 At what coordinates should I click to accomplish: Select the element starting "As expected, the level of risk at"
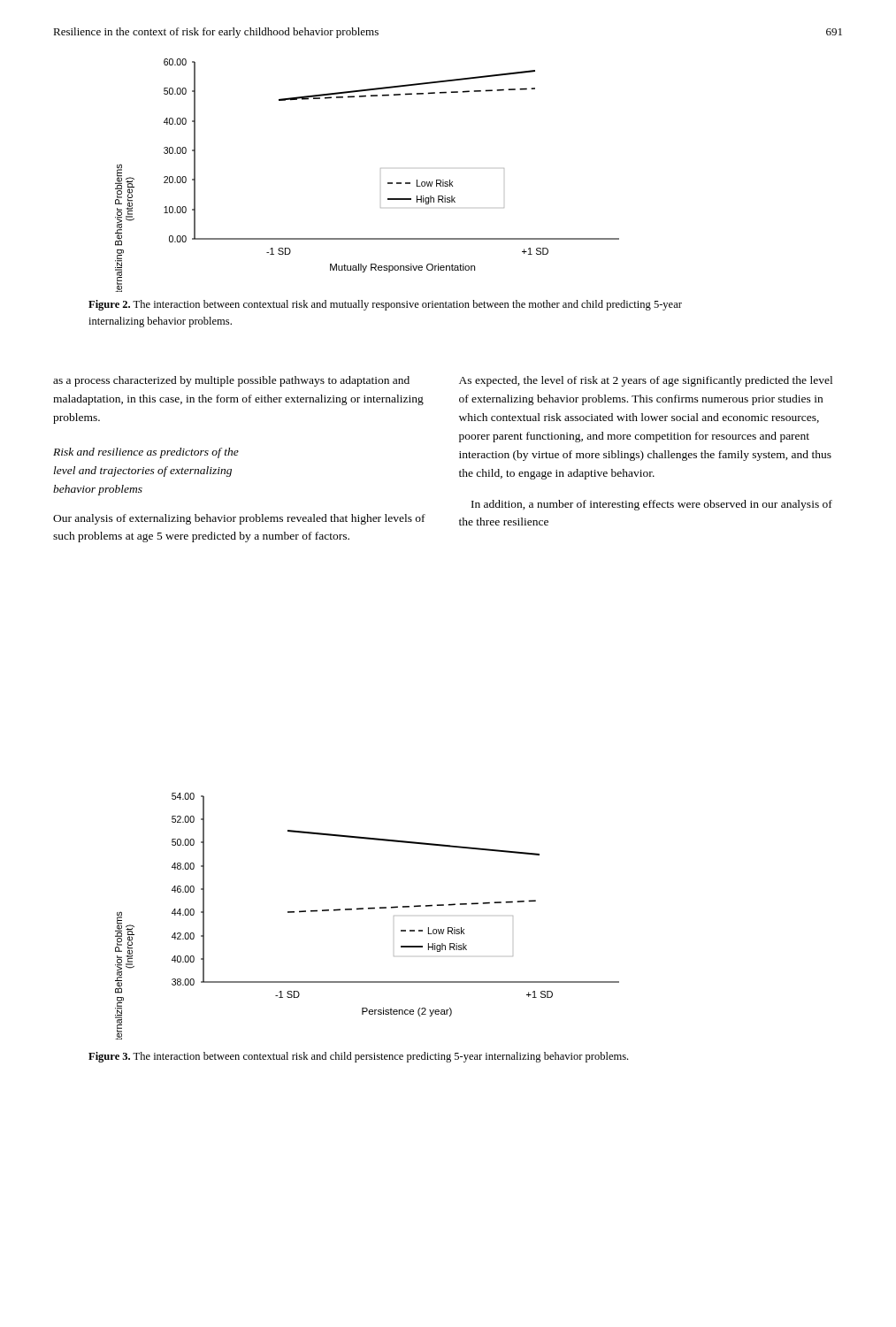[646, 426]
